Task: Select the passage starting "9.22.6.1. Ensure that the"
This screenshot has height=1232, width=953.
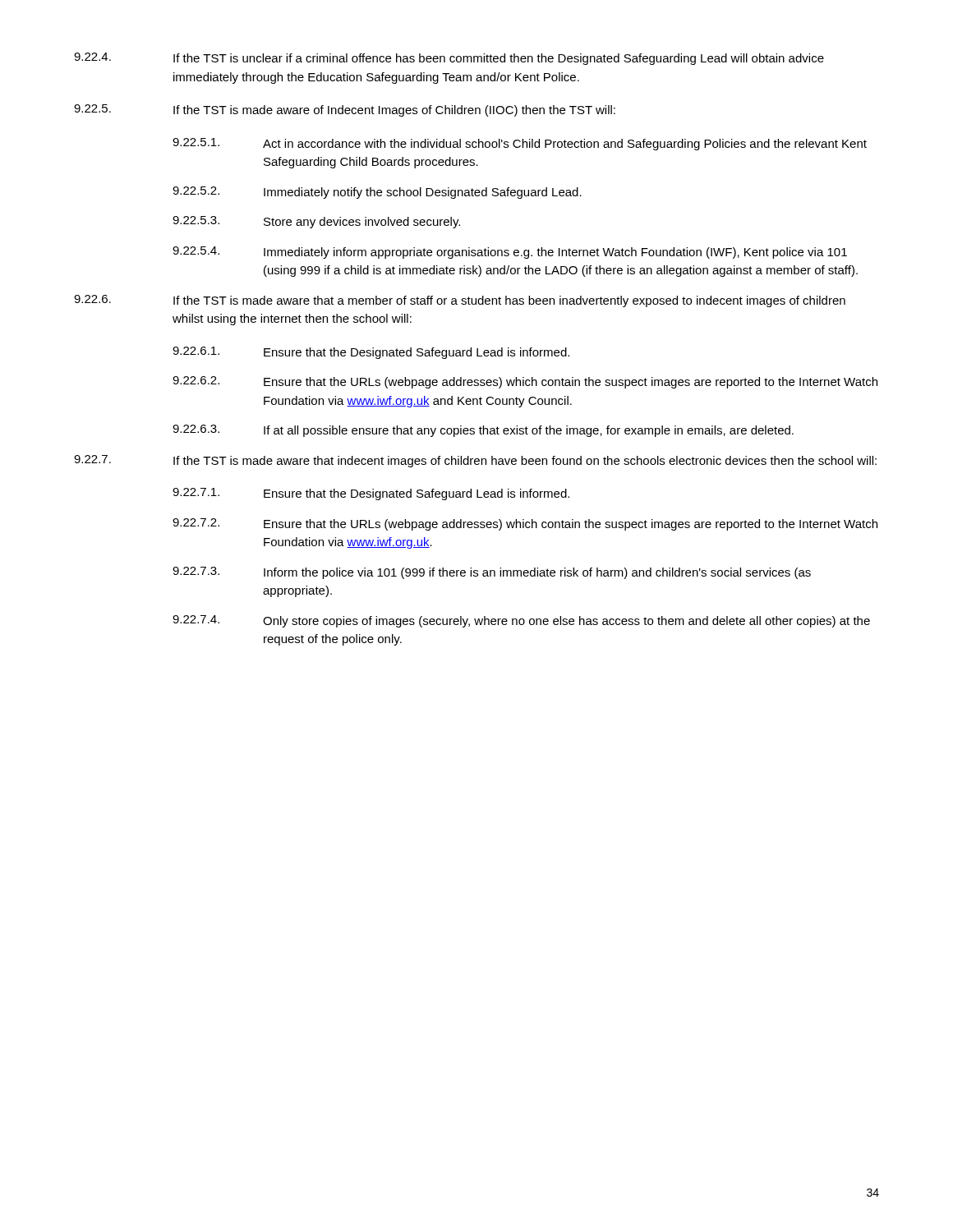Action: (x=526, y=352)
